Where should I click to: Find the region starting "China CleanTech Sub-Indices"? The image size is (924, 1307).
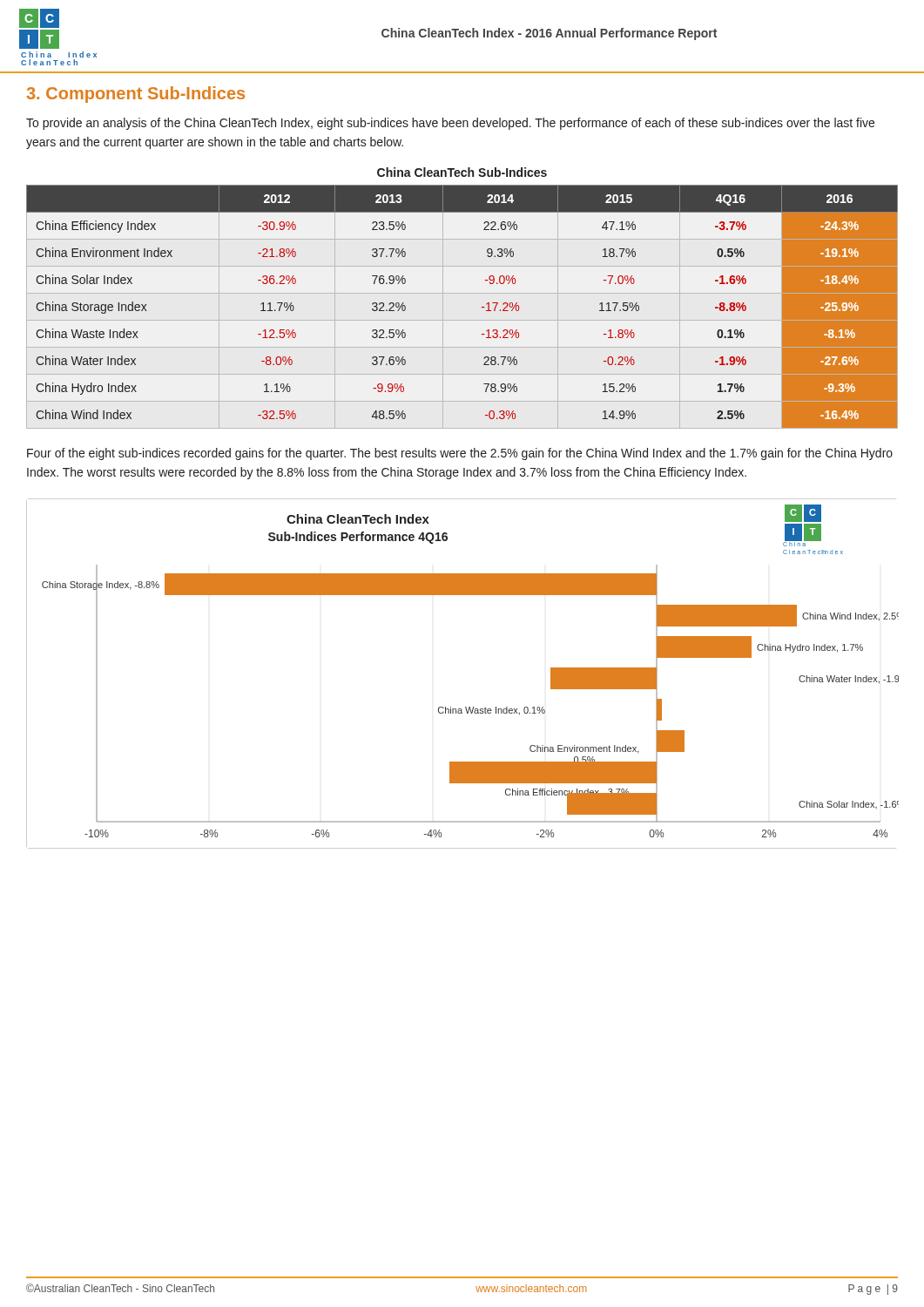tap(462, 173)
